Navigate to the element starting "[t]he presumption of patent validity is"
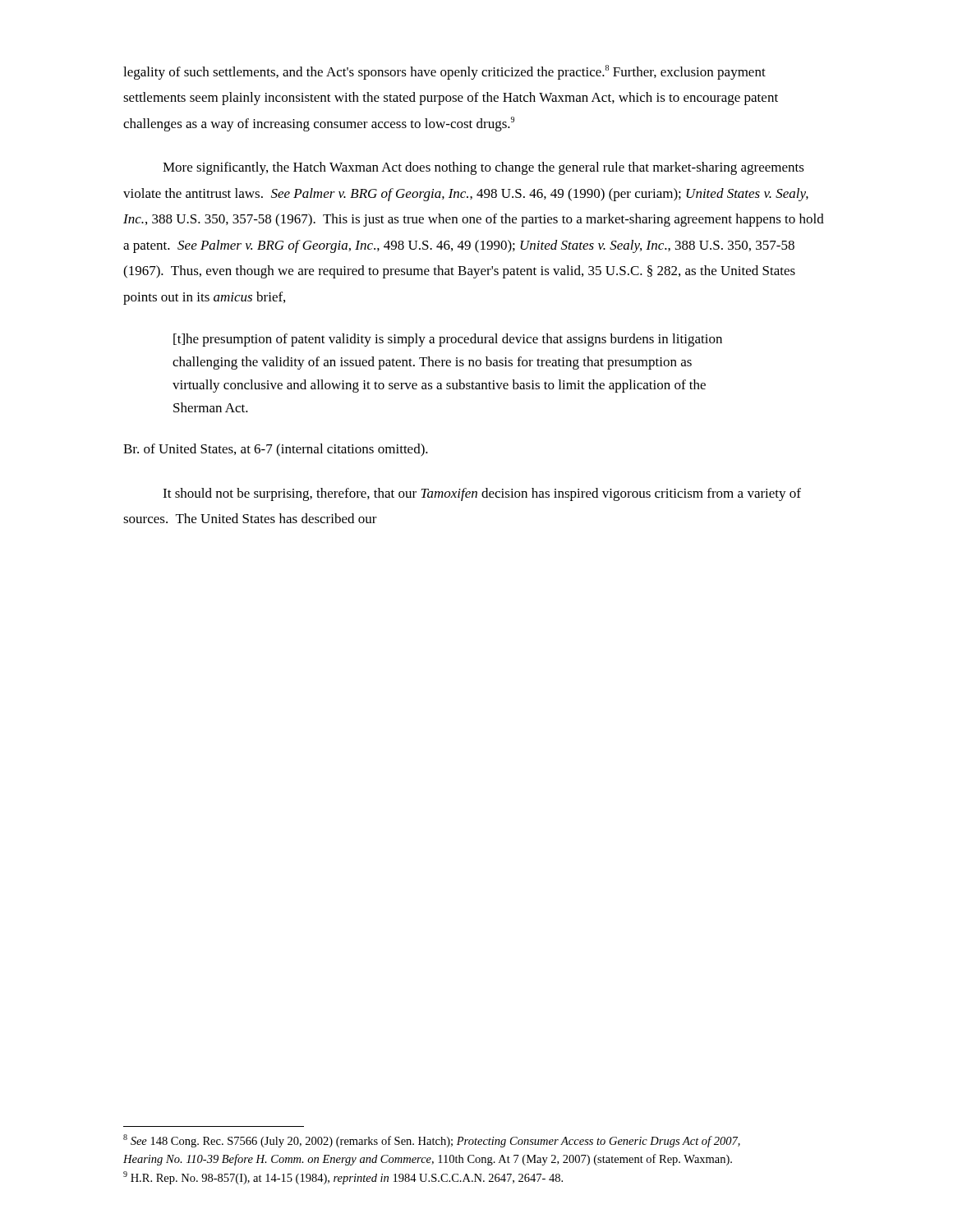 point(448,373)
